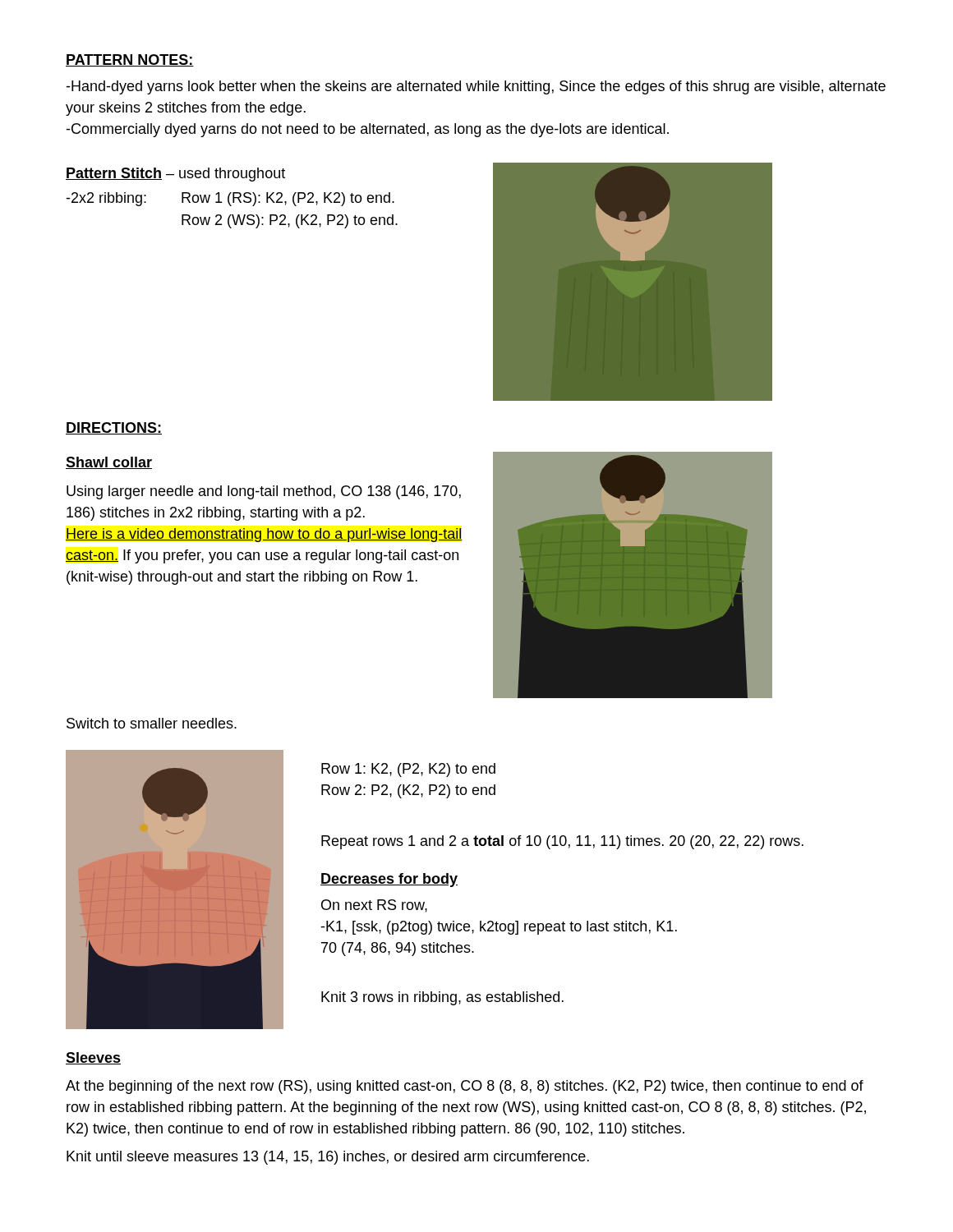
Task: Point to the text block starting "Knit until sleeve measures 13 (14, 15,"
Action: point(328,1156)
